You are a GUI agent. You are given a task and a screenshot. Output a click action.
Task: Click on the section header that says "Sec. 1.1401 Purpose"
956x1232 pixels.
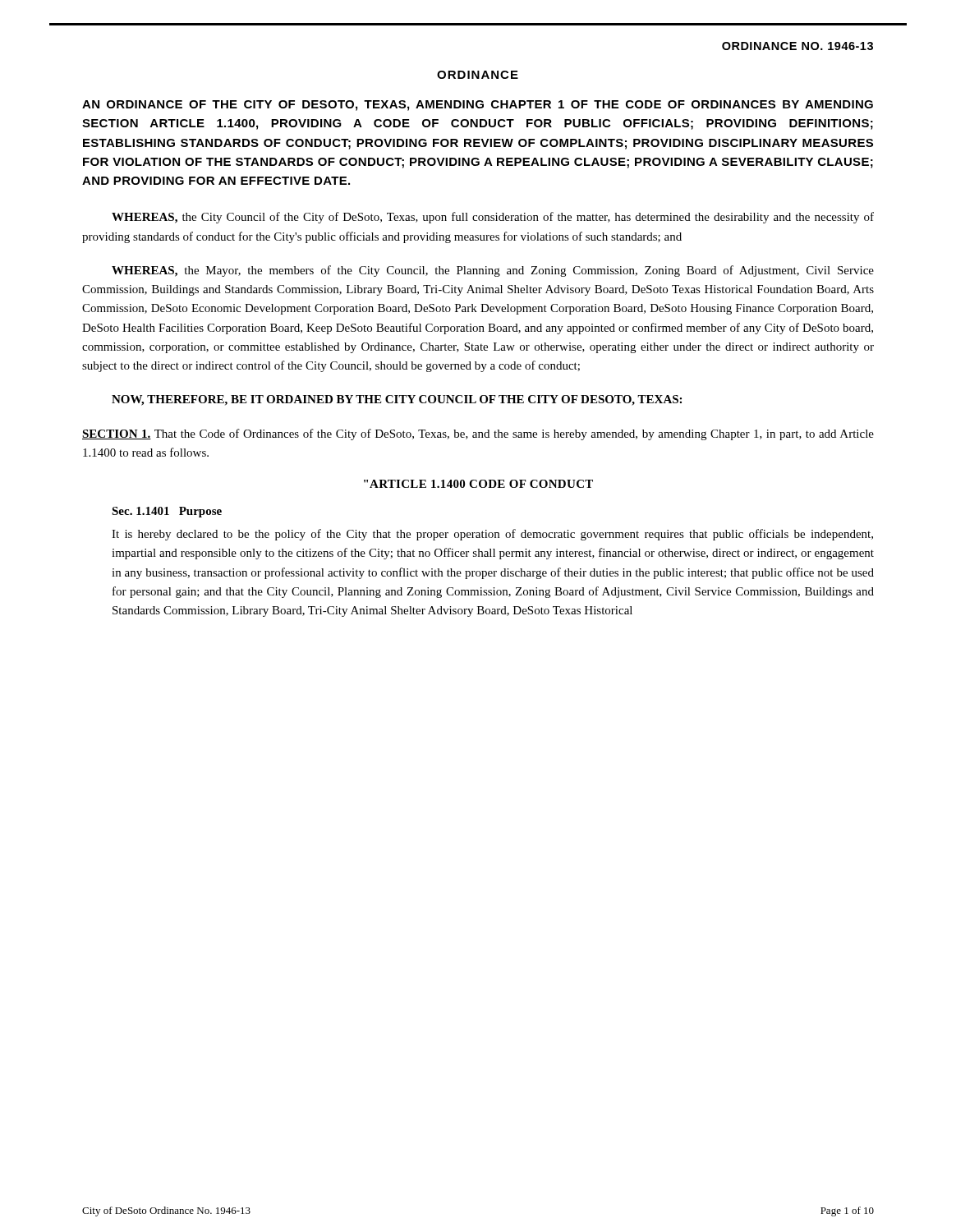point(167,511)
